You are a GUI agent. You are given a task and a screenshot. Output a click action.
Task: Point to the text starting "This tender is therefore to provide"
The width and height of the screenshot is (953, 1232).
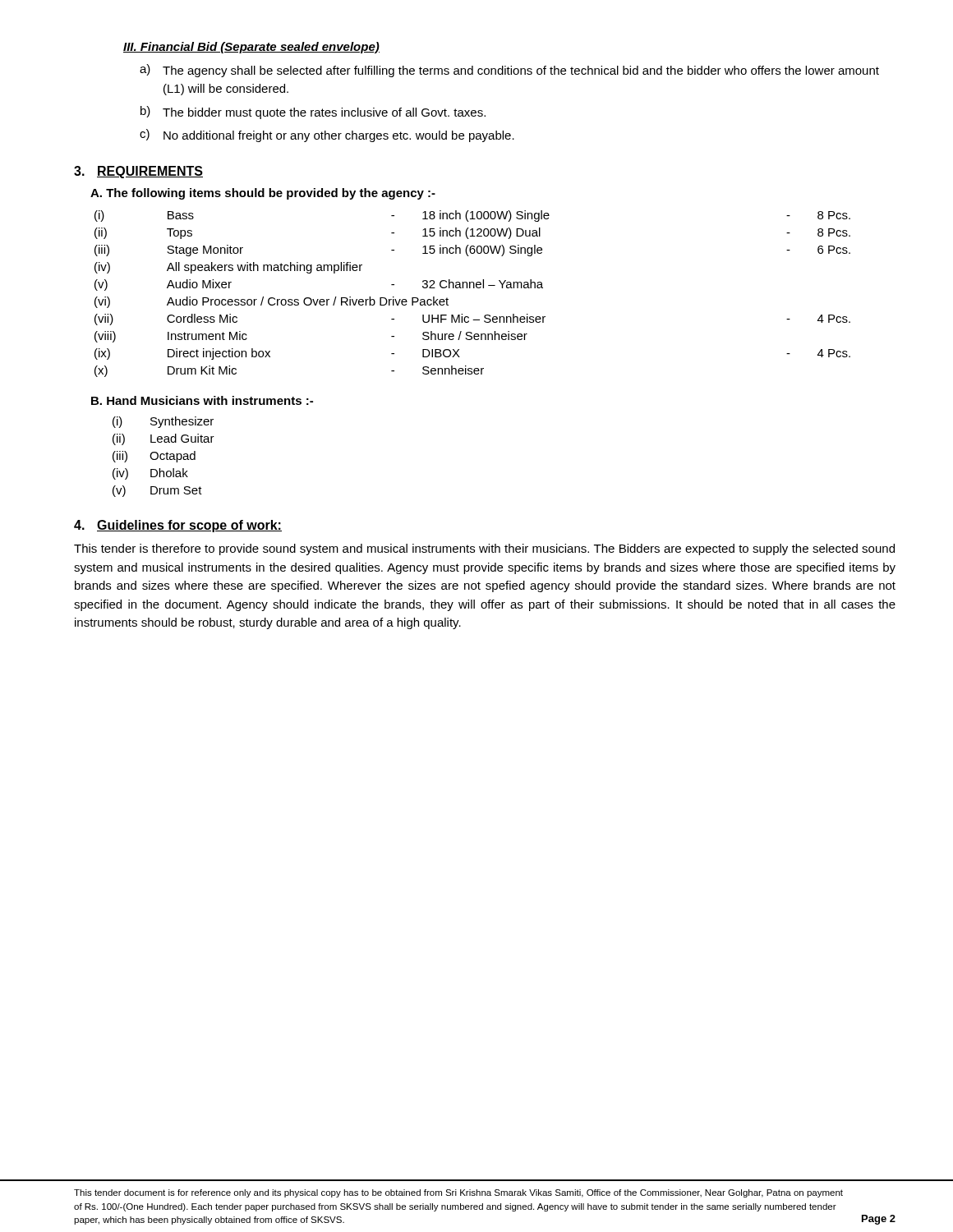[x=485, y=585]
